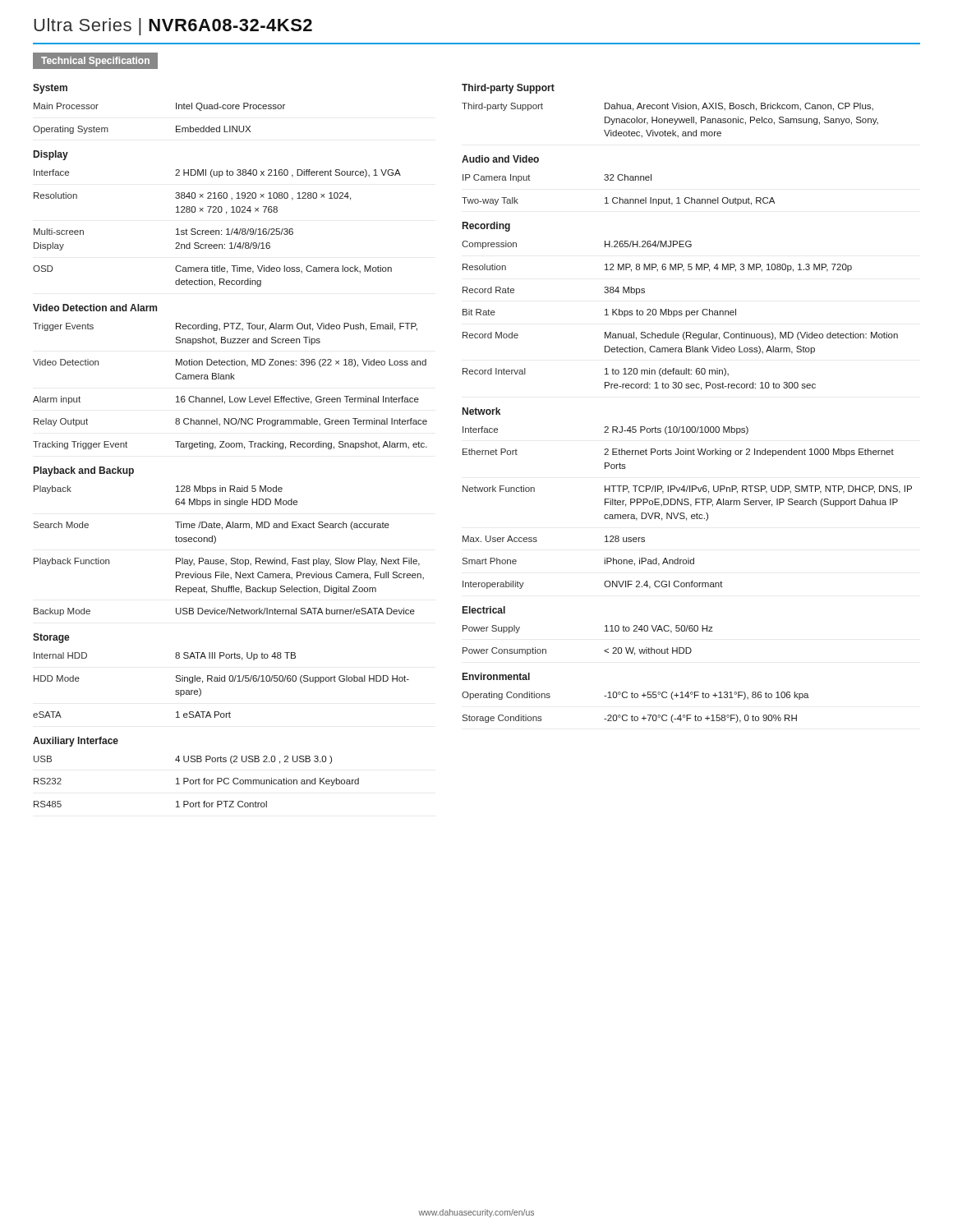Find the section header containing "Video Detection and Alarm Trigger"
The image size is (953, 1232).
(234, 379)
